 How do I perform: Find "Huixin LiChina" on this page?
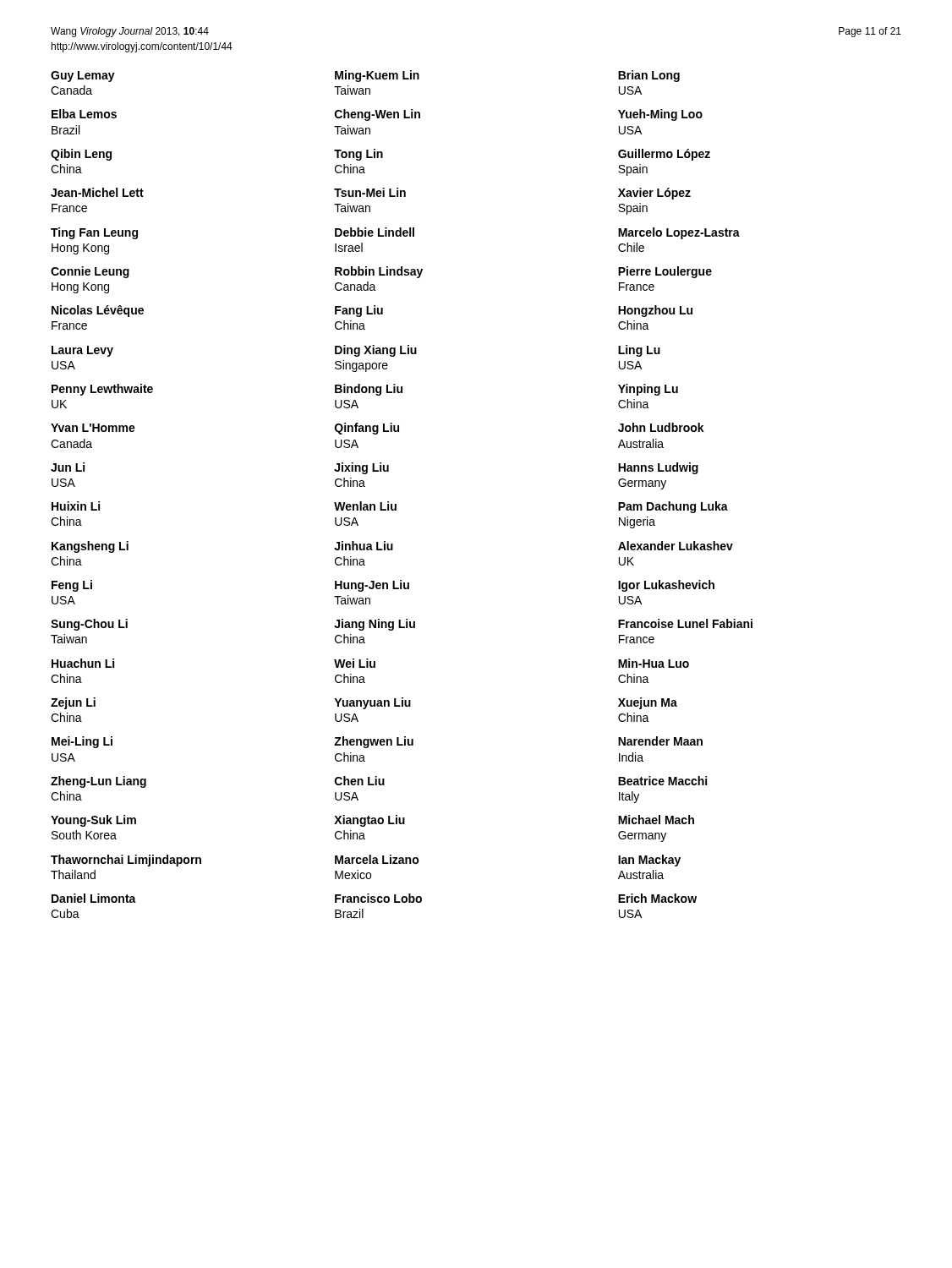coord(77,506)
